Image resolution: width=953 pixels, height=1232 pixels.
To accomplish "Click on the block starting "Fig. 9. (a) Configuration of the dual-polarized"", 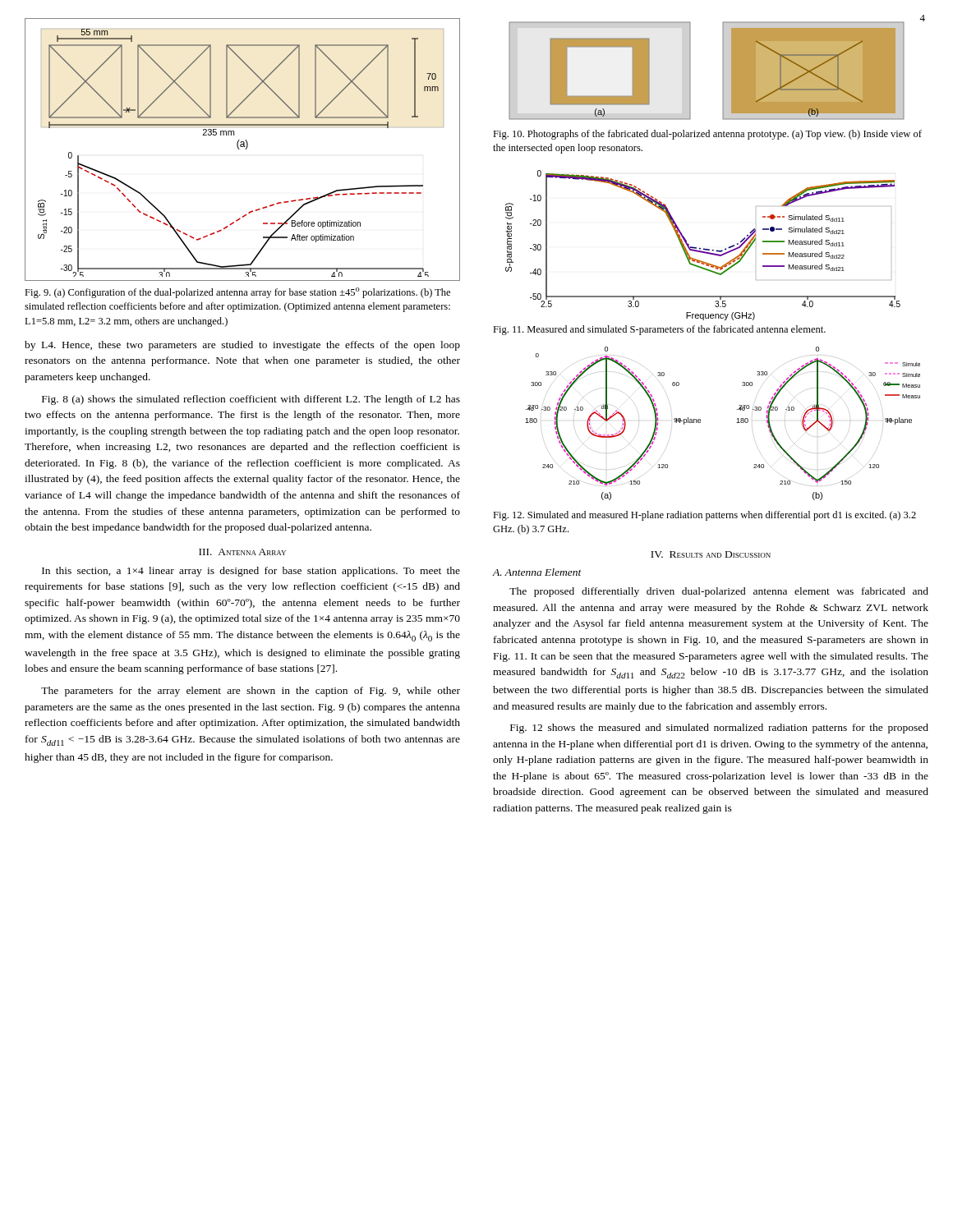I will [x=238, y=305].
